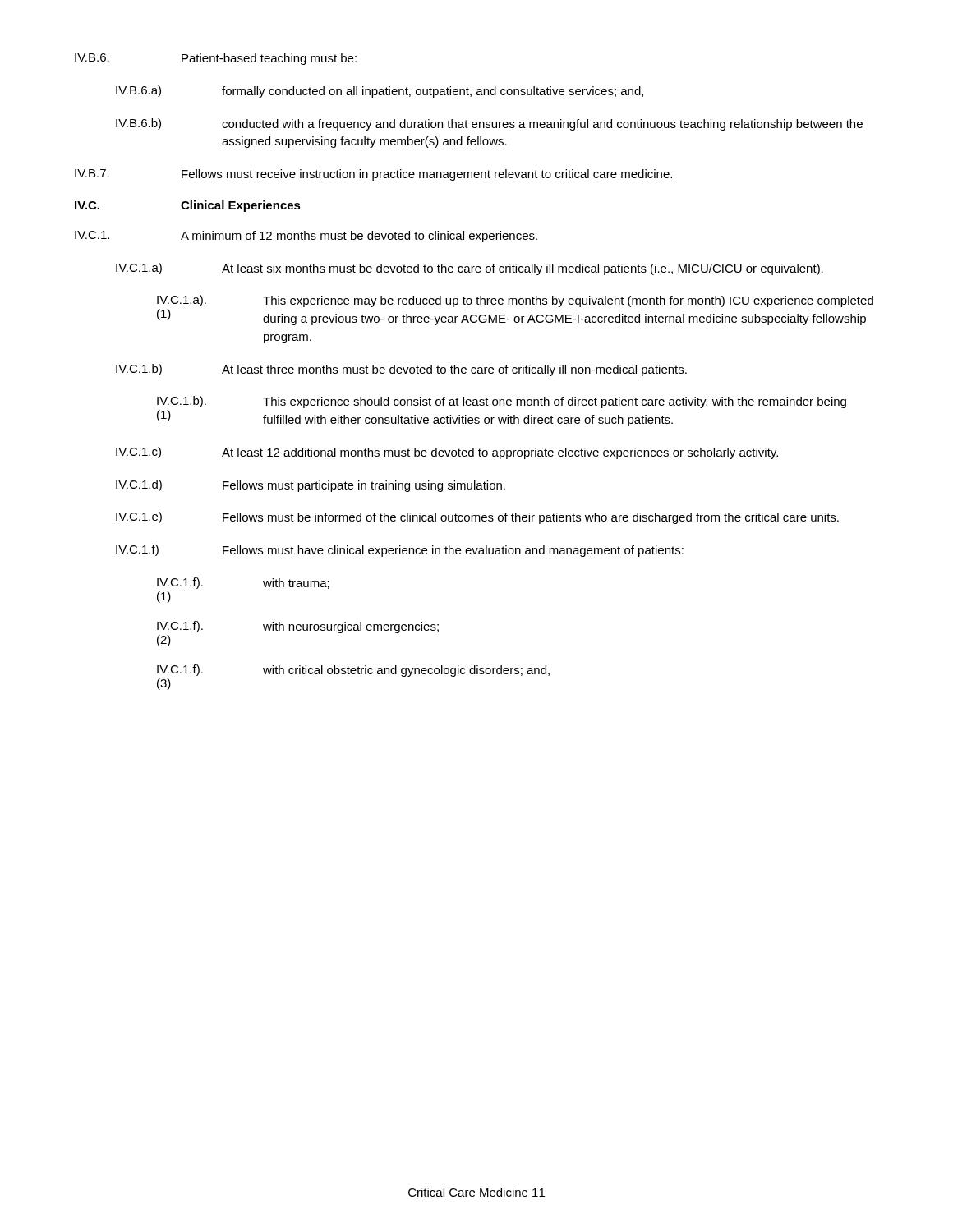
Task: Locate the block starting "IV.B.6.a) formally conducted on all inpatient, outpatient,"
Action: click(476, 91)
